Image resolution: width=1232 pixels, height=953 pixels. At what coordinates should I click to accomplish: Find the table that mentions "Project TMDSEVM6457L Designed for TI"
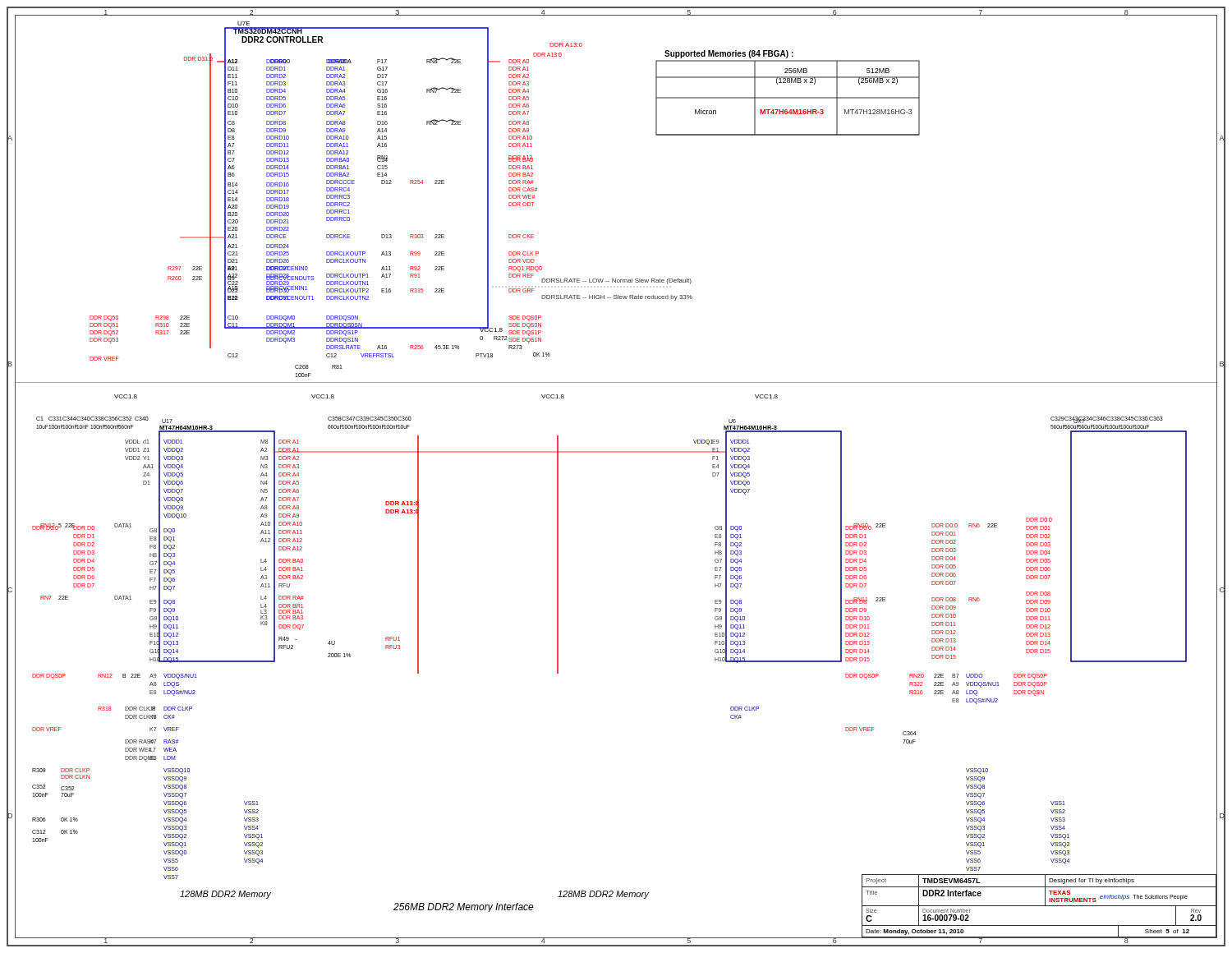pos(1039,906)
